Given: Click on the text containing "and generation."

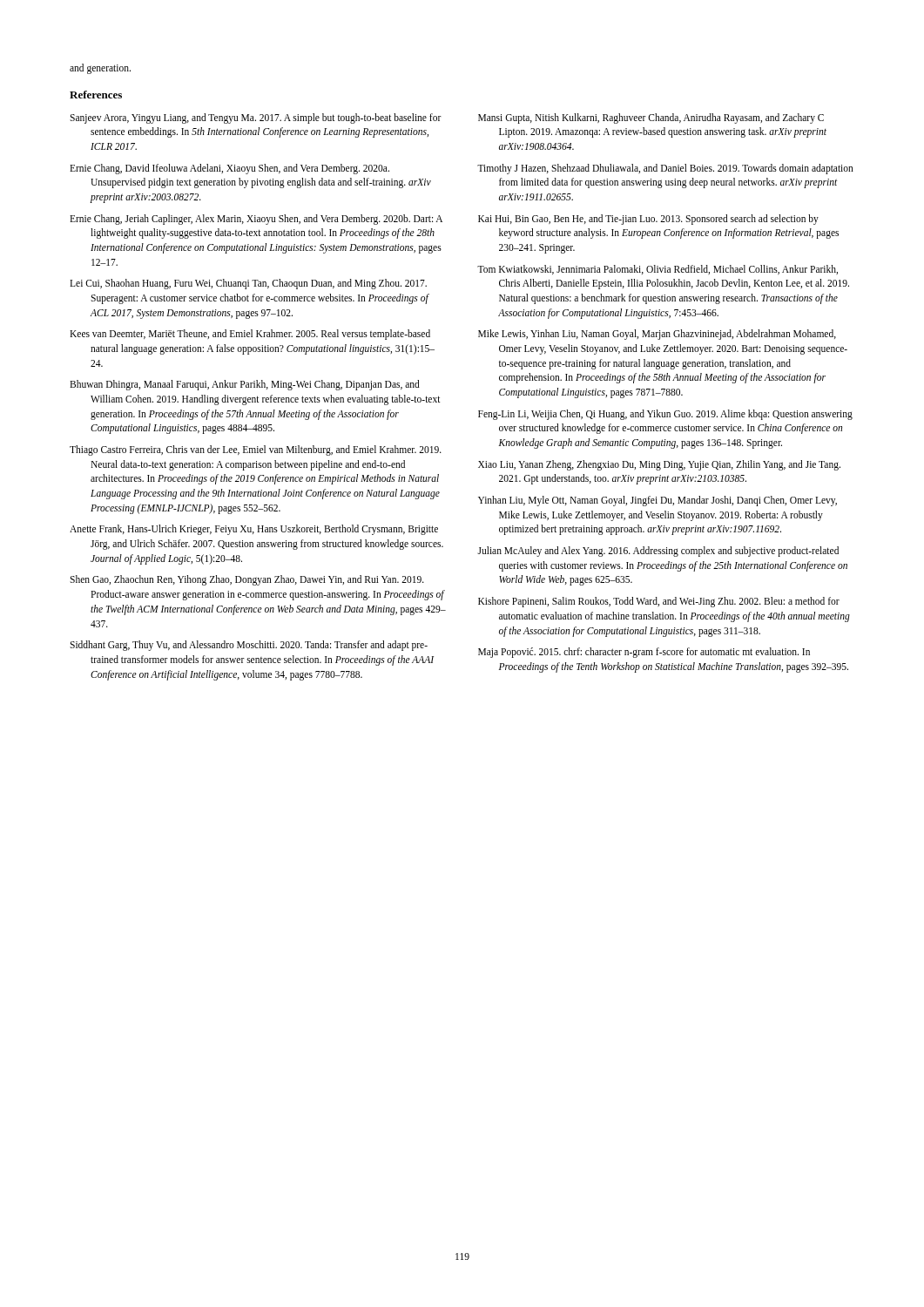Looking at the screenshot, I should coord(101,68).
